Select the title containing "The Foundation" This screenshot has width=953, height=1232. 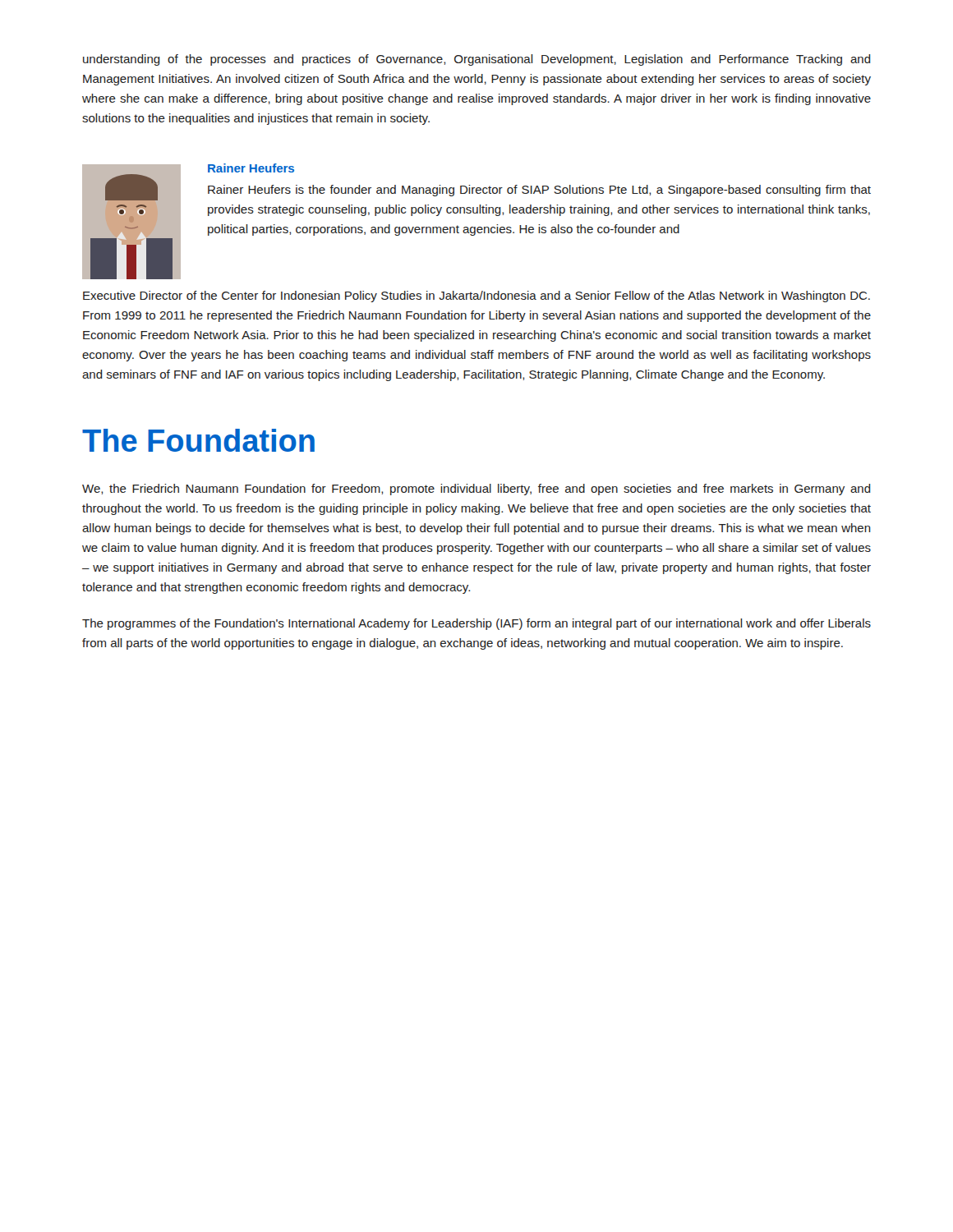[199, 441]
